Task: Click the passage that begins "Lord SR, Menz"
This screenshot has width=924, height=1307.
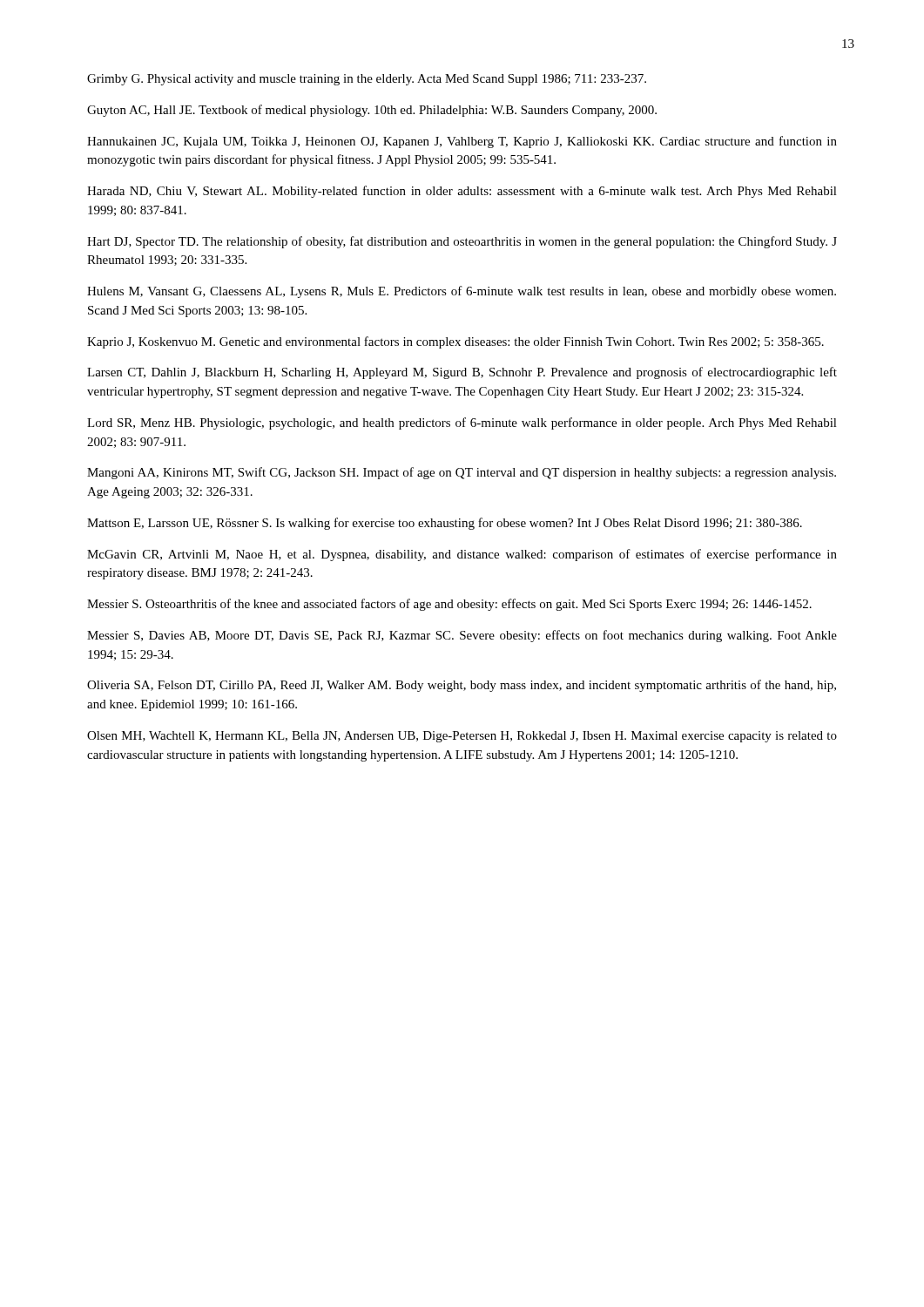Action: (462, 432)
